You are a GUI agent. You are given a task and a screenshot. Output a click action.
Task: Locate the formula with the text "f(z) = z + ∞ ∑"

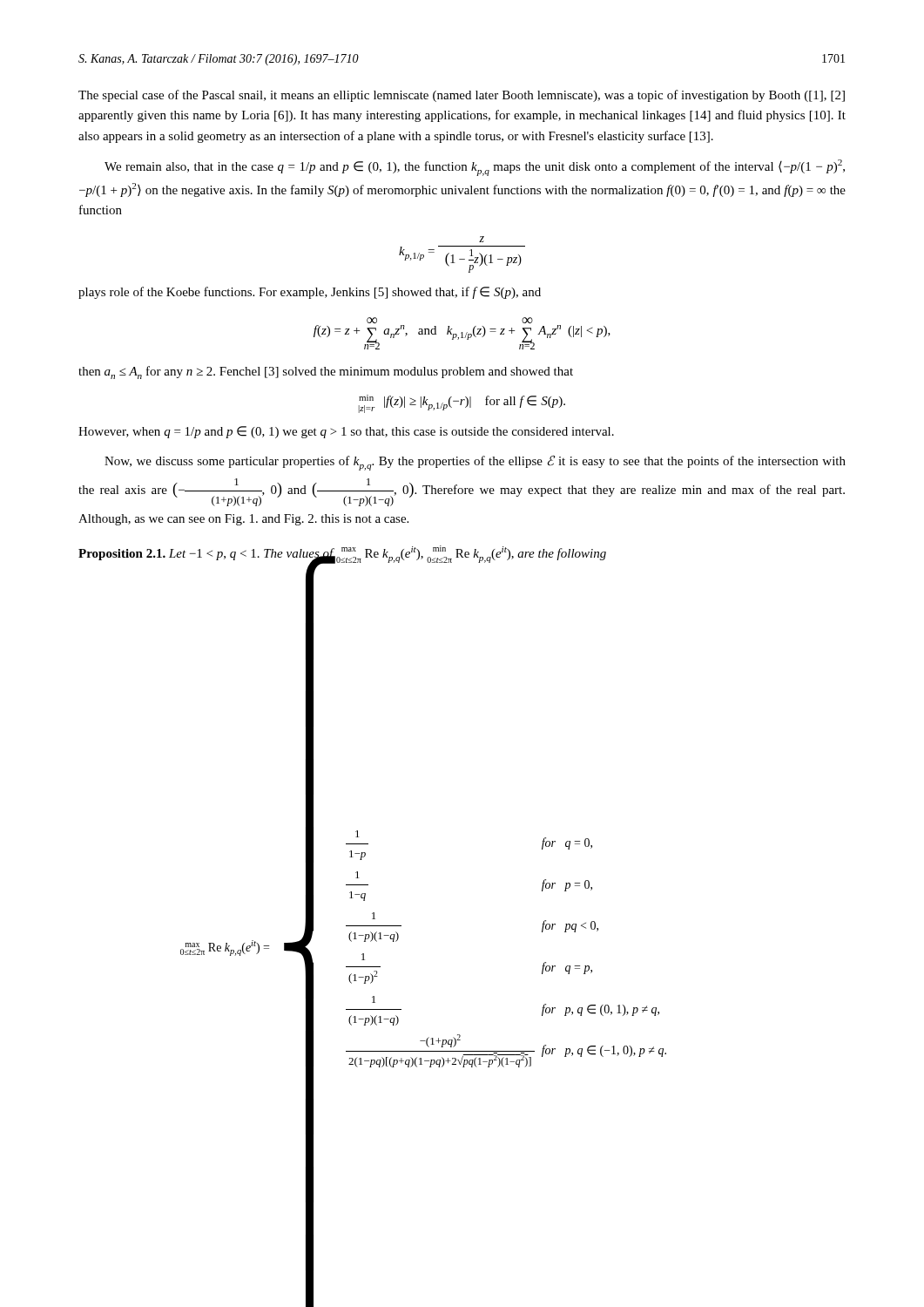(462, 332)
